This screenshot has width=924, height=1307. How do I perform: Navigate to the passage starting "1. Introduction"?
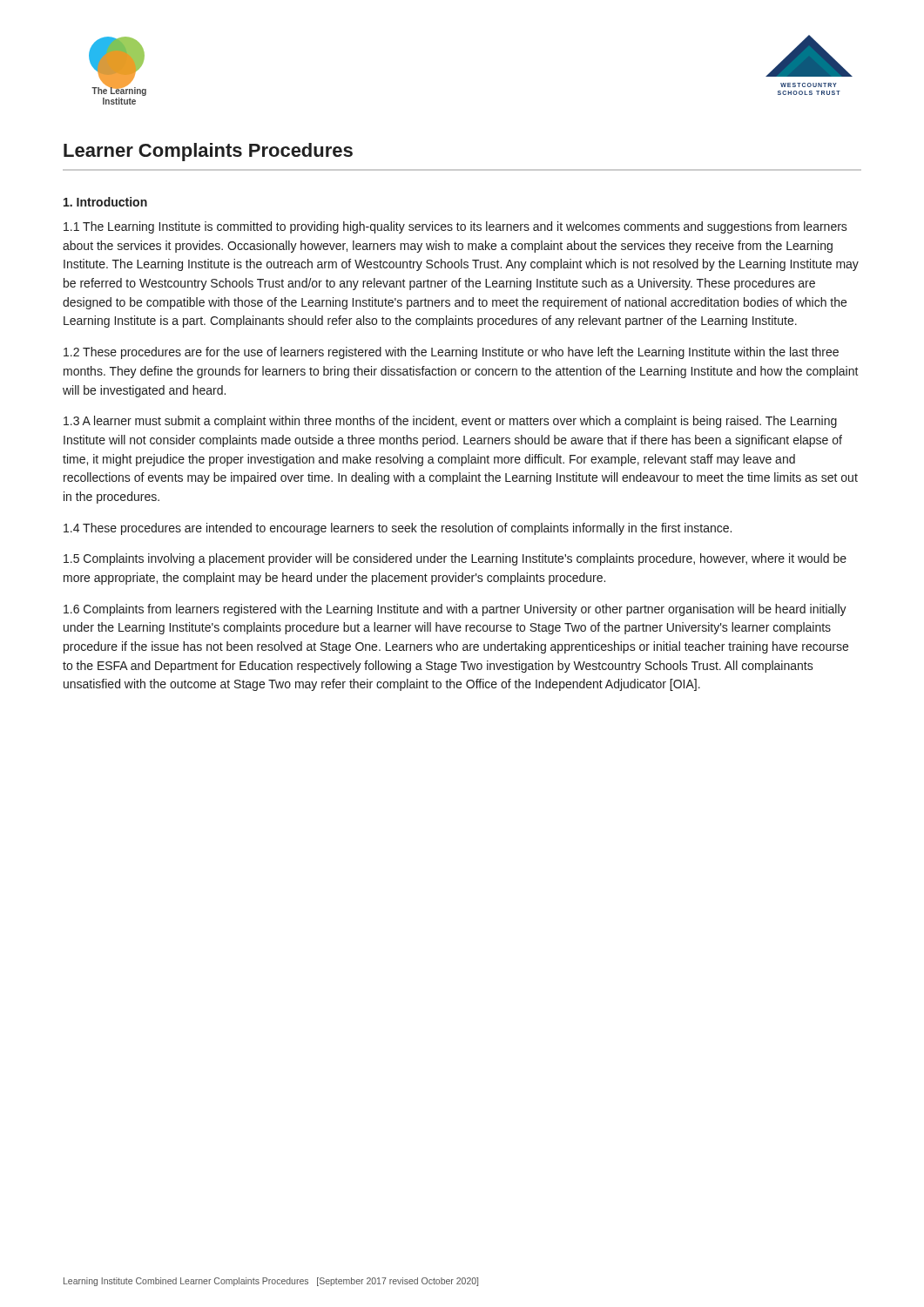(105, 202)
